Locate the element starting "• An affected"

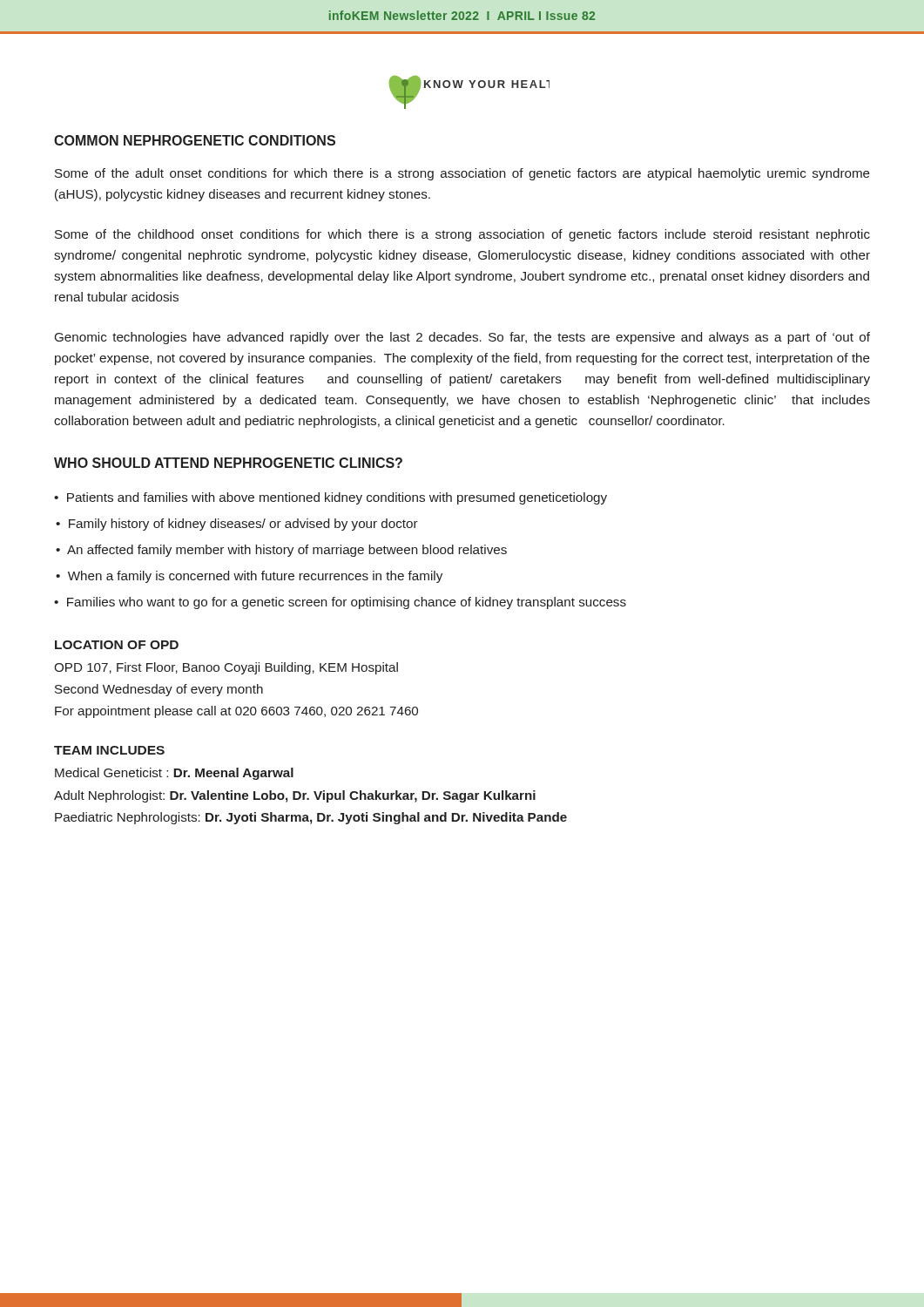281,550
